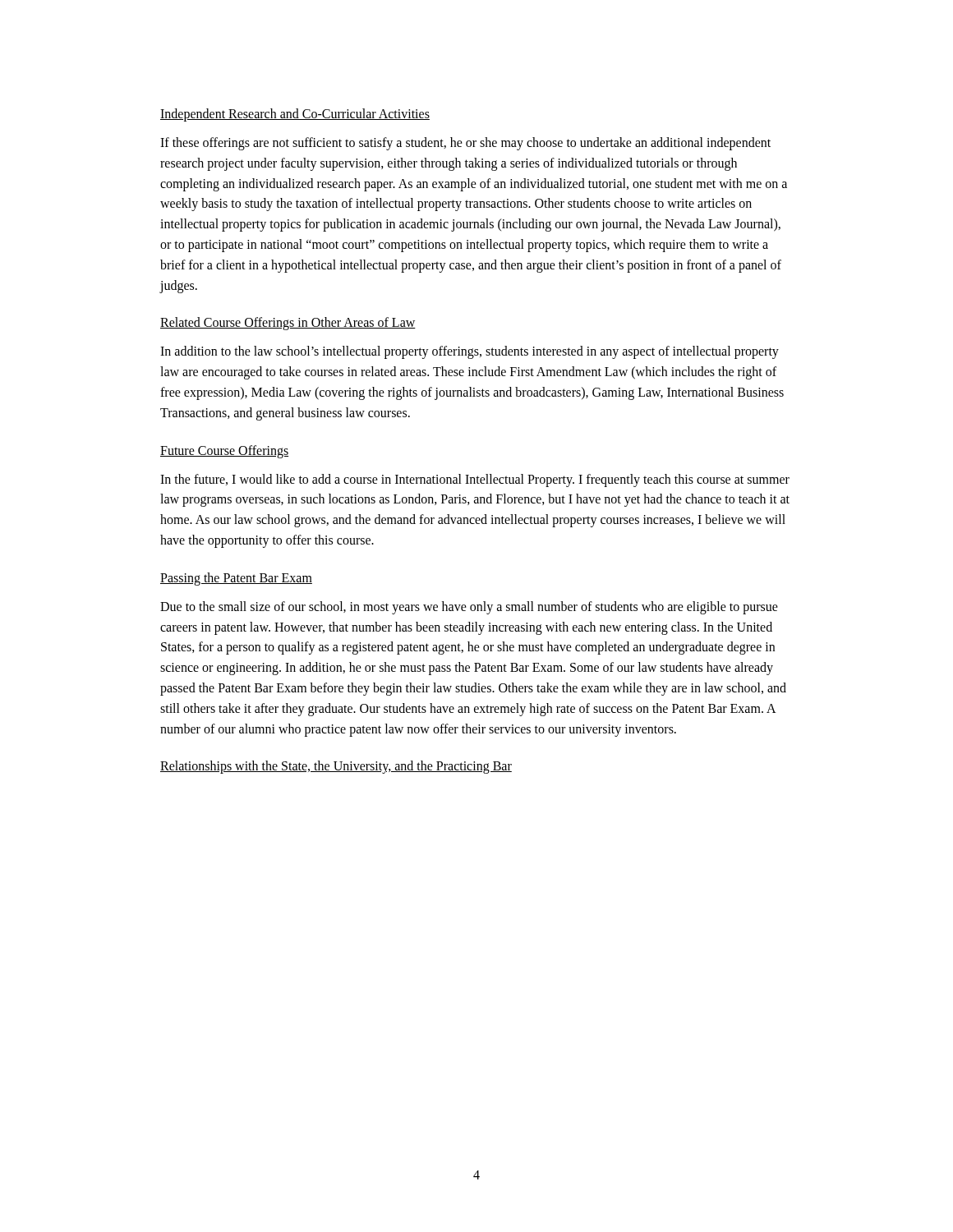Navigate to the text starting "Passing the Patent Bar"

[x=236, y=578]
